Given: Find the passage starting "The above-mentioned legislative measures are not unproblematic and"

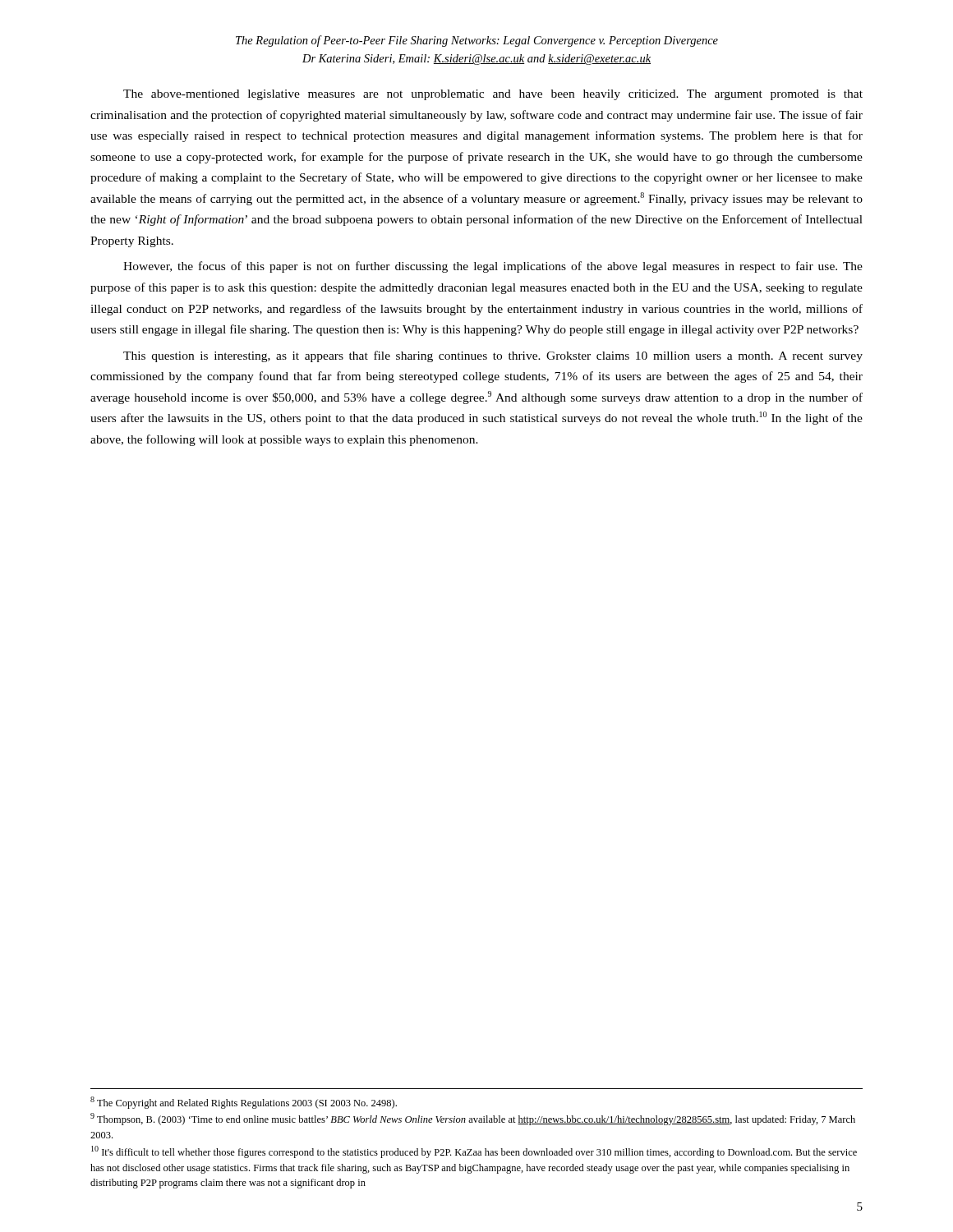Looking at the screenshot, I should (476, 167).
